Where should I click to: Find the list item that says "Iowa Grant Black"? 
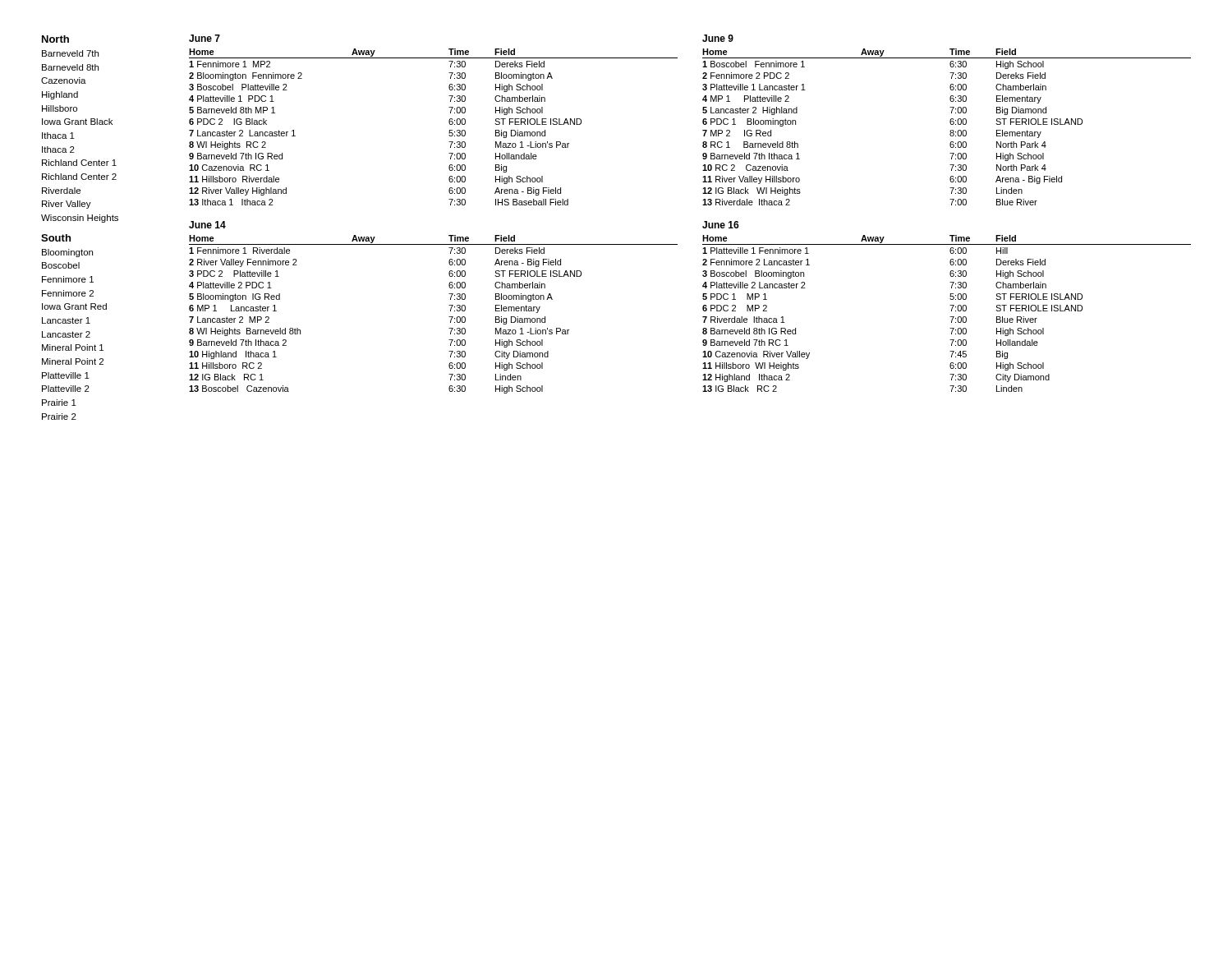tap(77, 122)
